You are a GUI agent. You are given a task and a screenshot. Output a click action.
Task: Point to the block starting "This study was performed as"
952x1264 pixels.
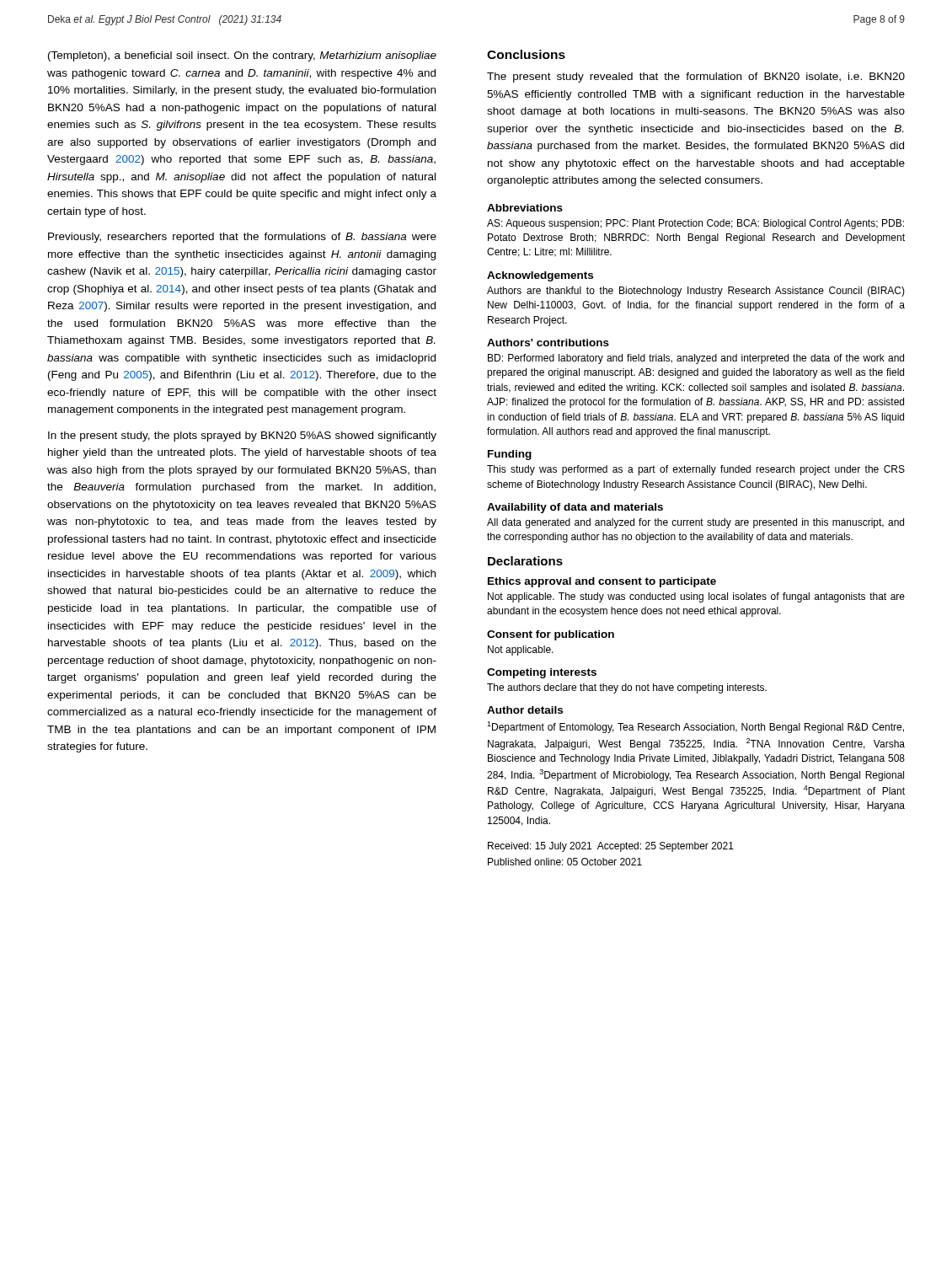point(696,478)
